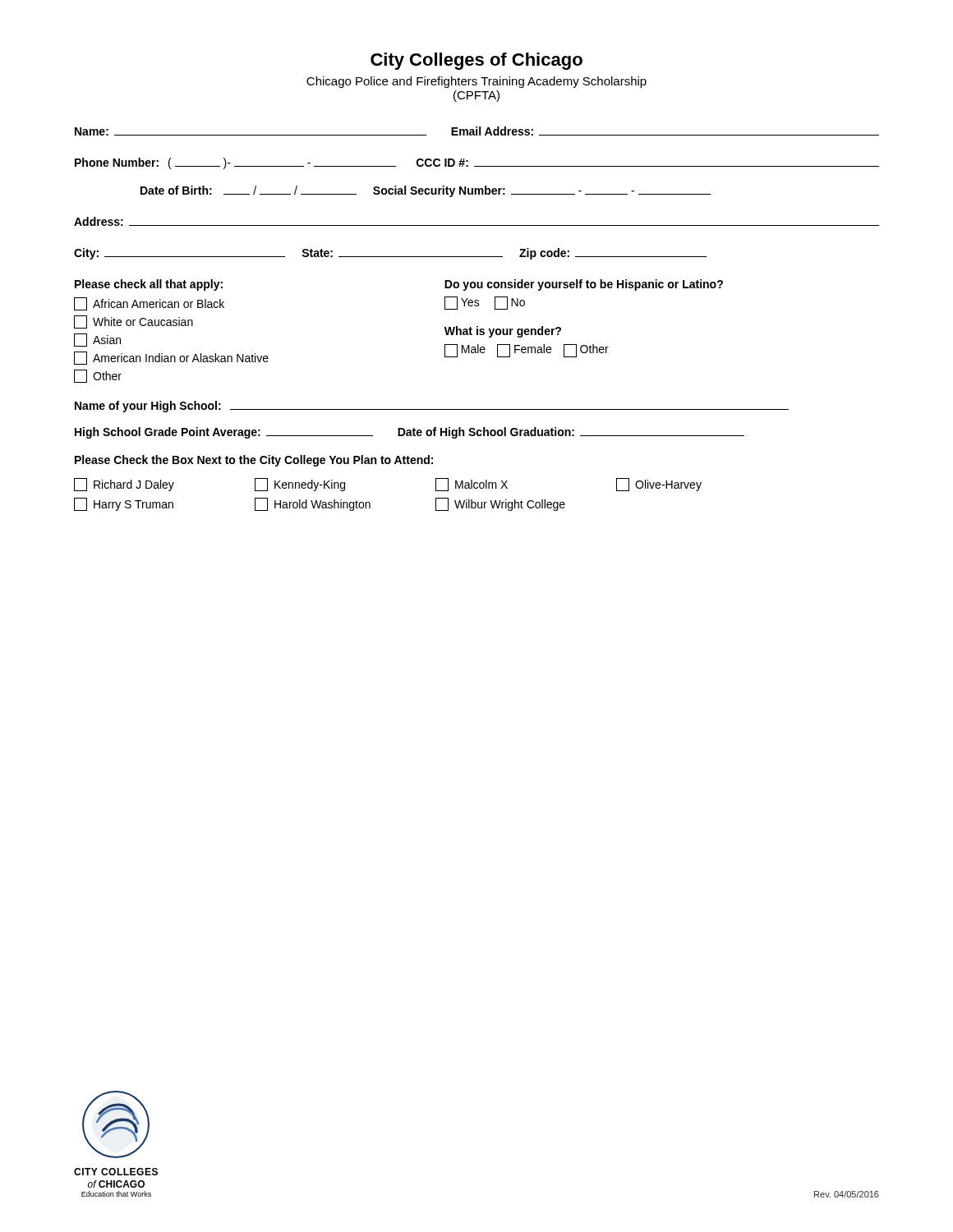Click on the element starting "High School Grade Point Average: Date of"
This screenshot has height=1232, width=953.
click(x=409, y=432)
